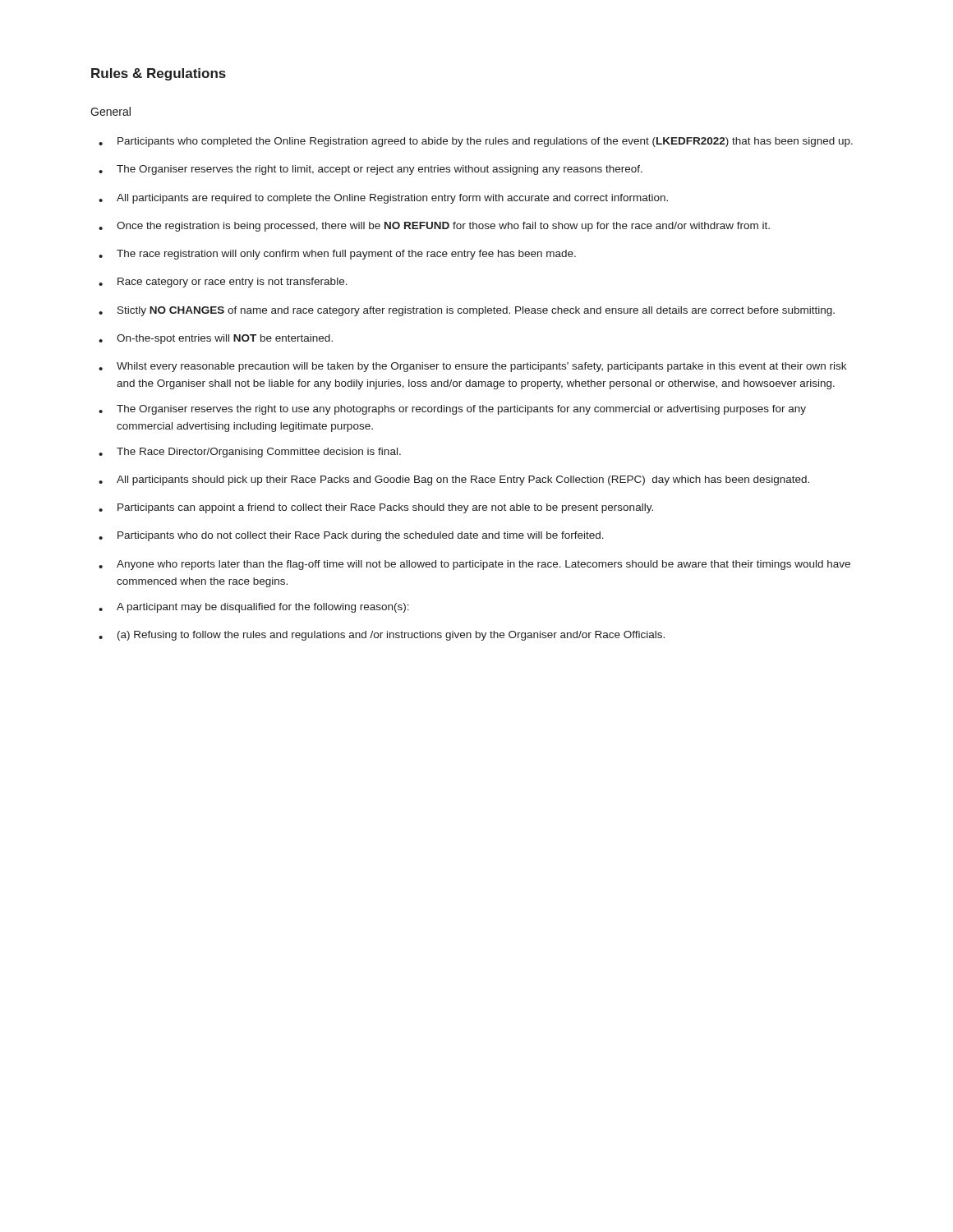This screenshot has height=1232, width=953.
Task: Click on the text block starting "• On-the-spot entries will NOT"
Action: [216, 339]
